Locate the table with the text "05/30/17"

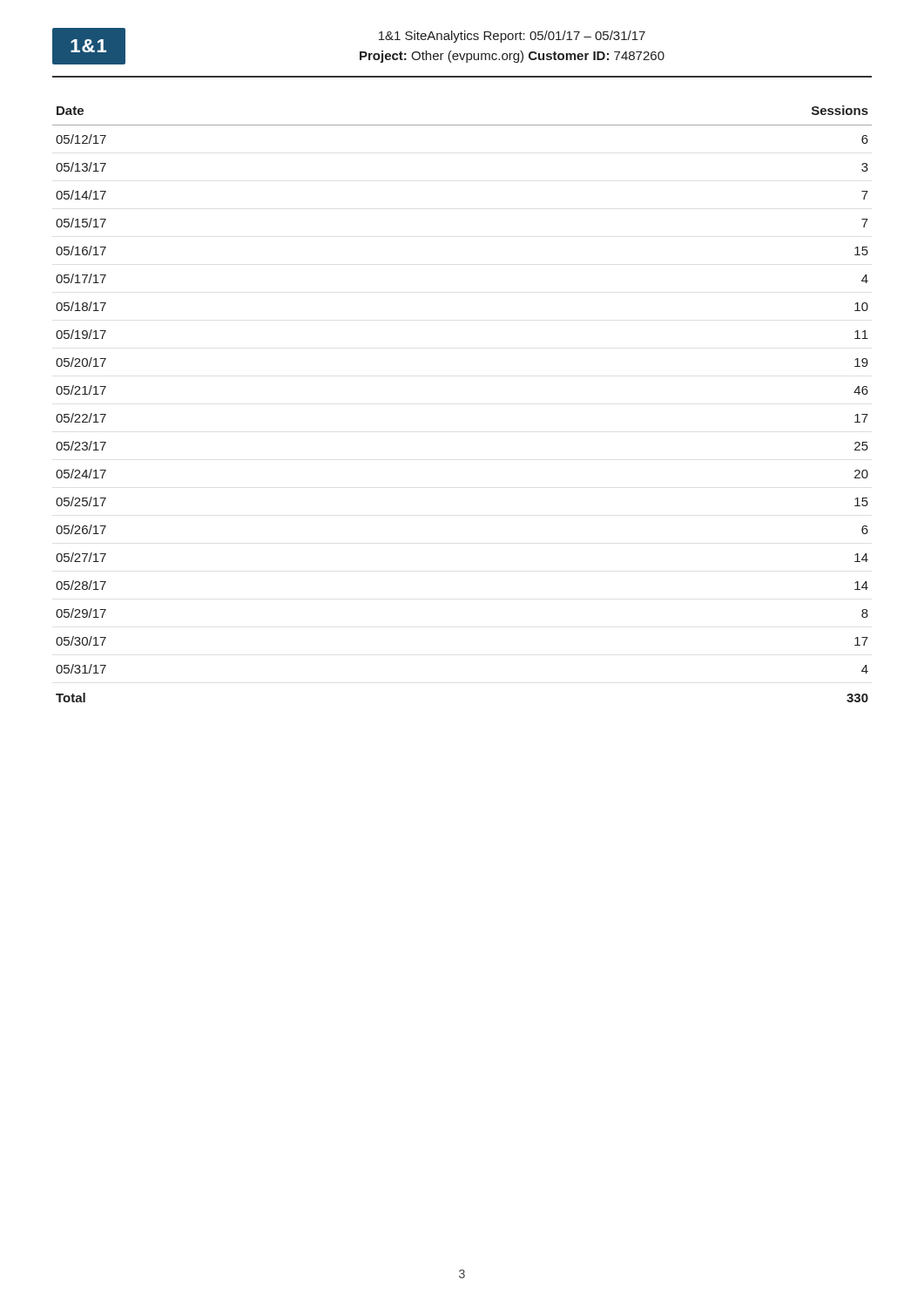(462, 404)
